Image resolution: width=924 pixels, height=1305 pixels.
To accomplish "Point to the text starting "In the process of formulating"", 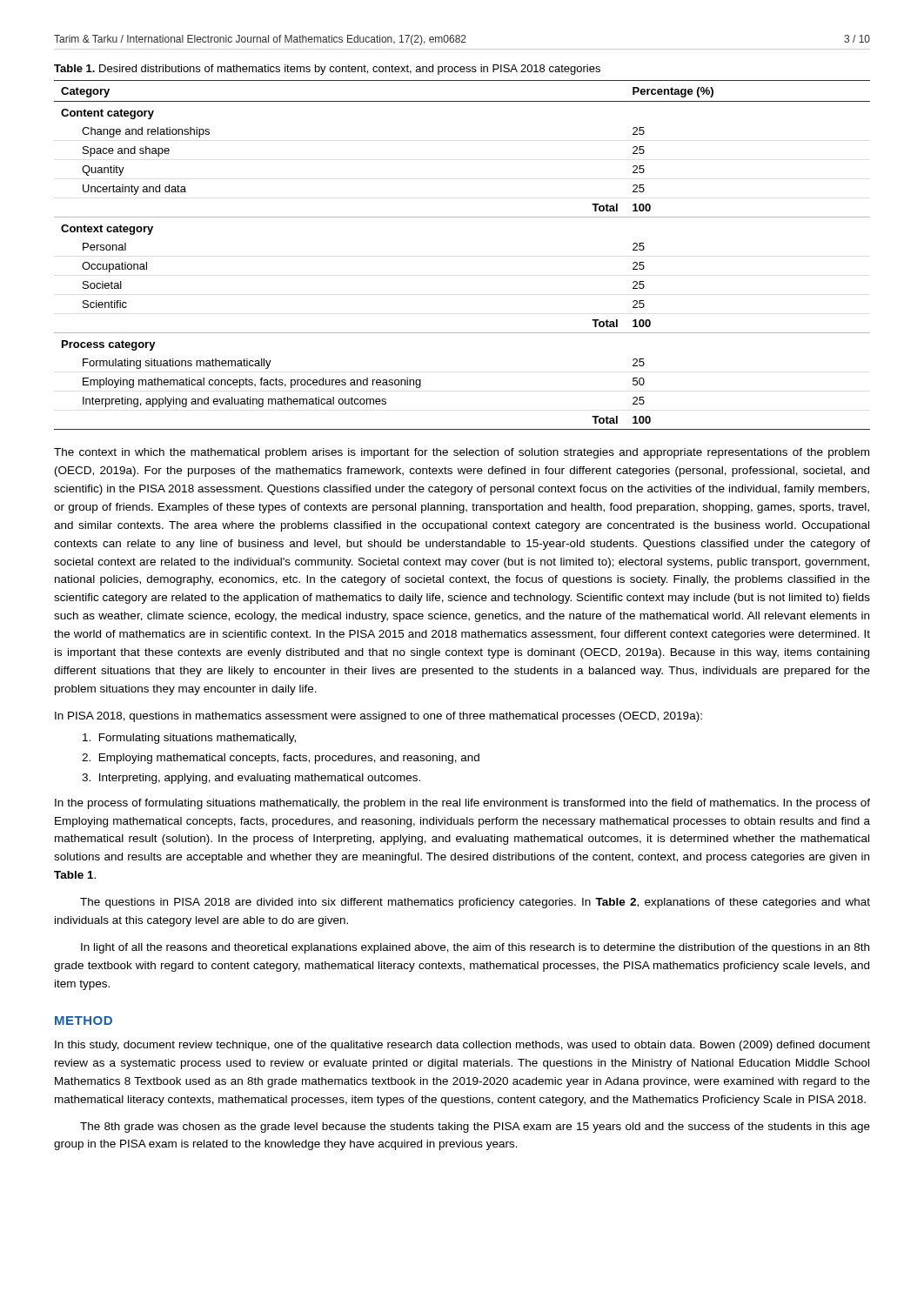I will (x=462, y=839).
